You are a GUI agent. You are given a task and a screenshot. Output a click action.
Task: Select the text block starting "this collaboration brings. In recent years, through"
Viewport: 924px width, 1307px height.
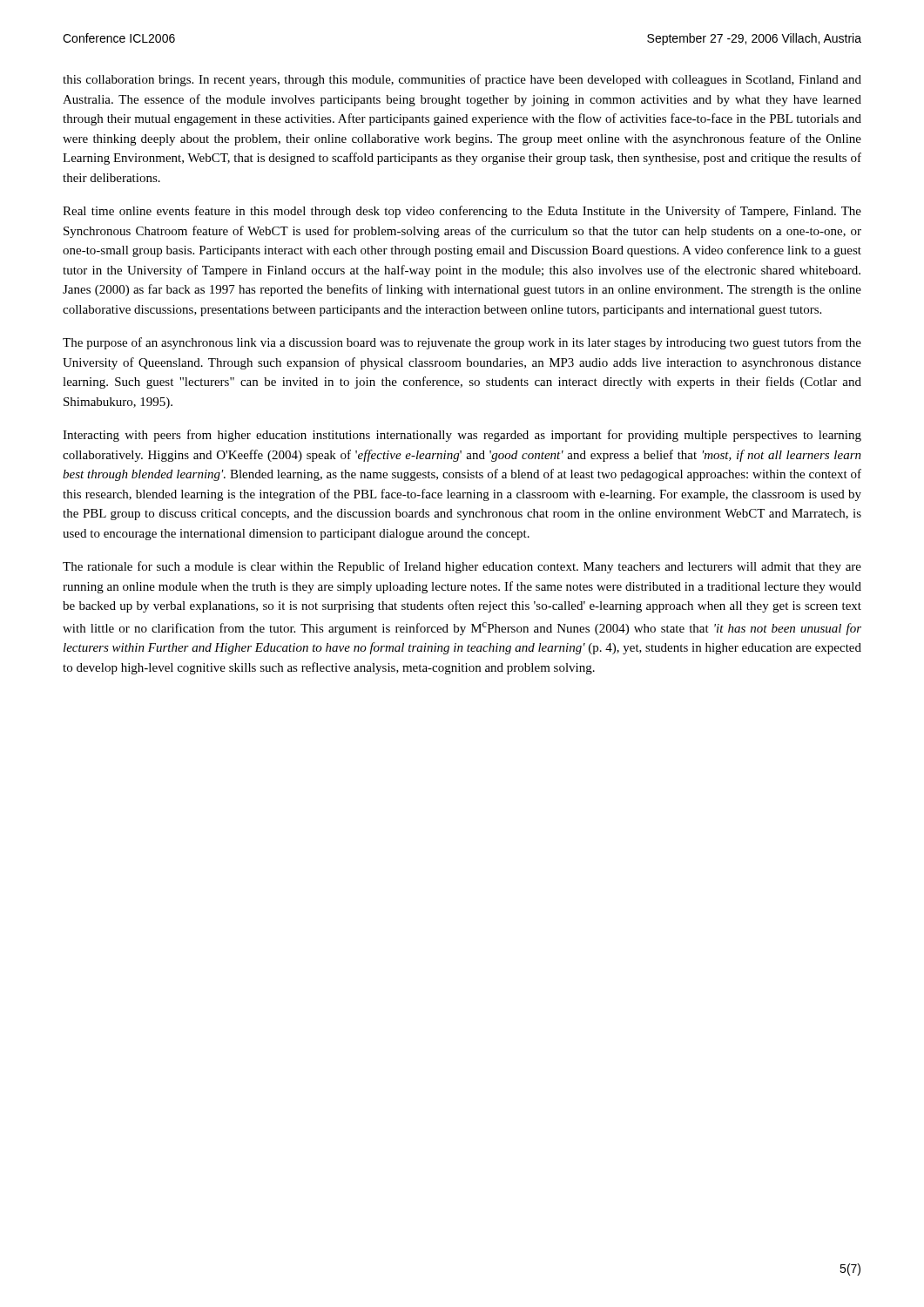click(x=462, y=128)
